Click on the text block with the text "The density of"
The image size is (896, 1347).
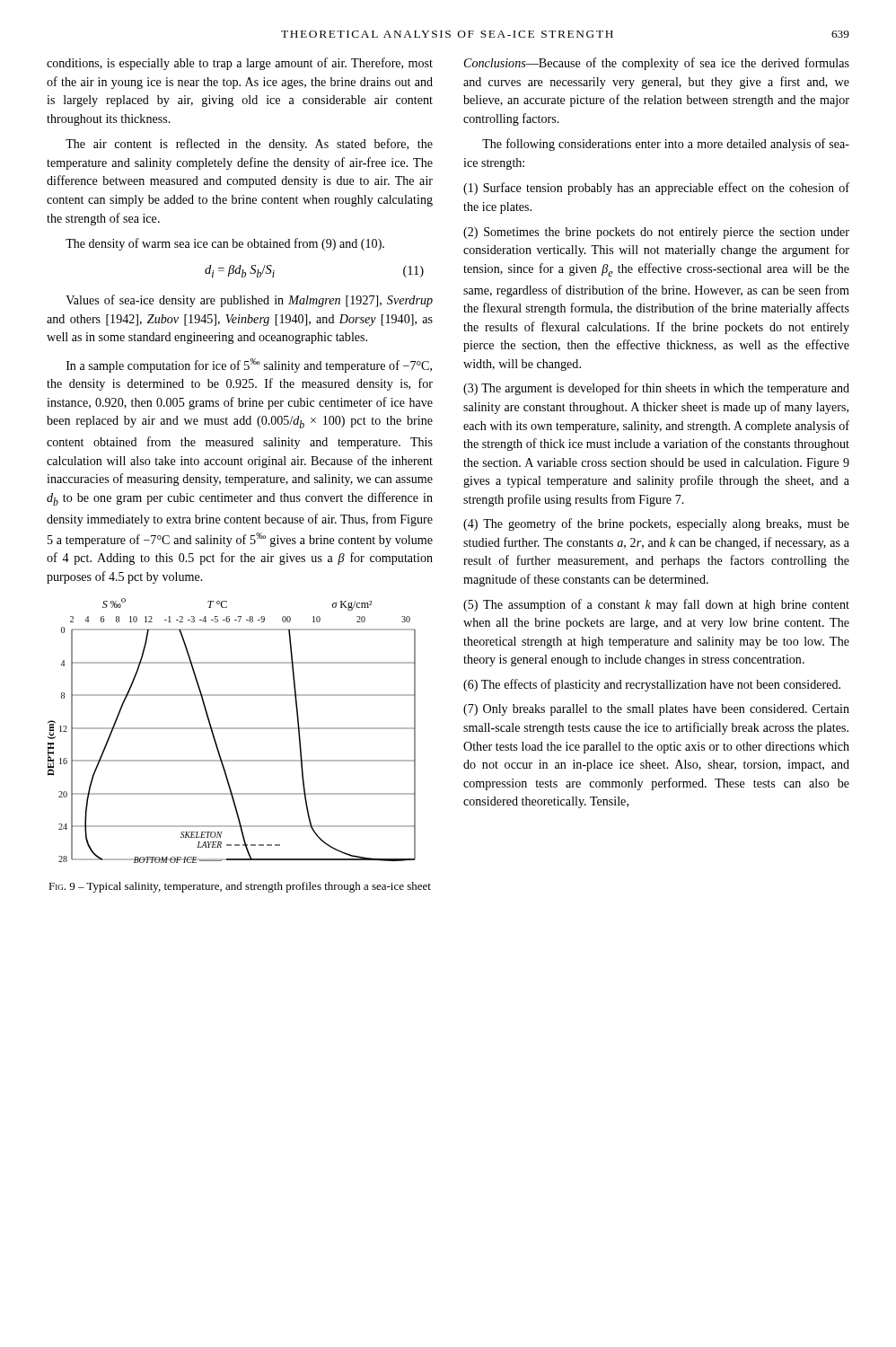[x=240, y=244]
